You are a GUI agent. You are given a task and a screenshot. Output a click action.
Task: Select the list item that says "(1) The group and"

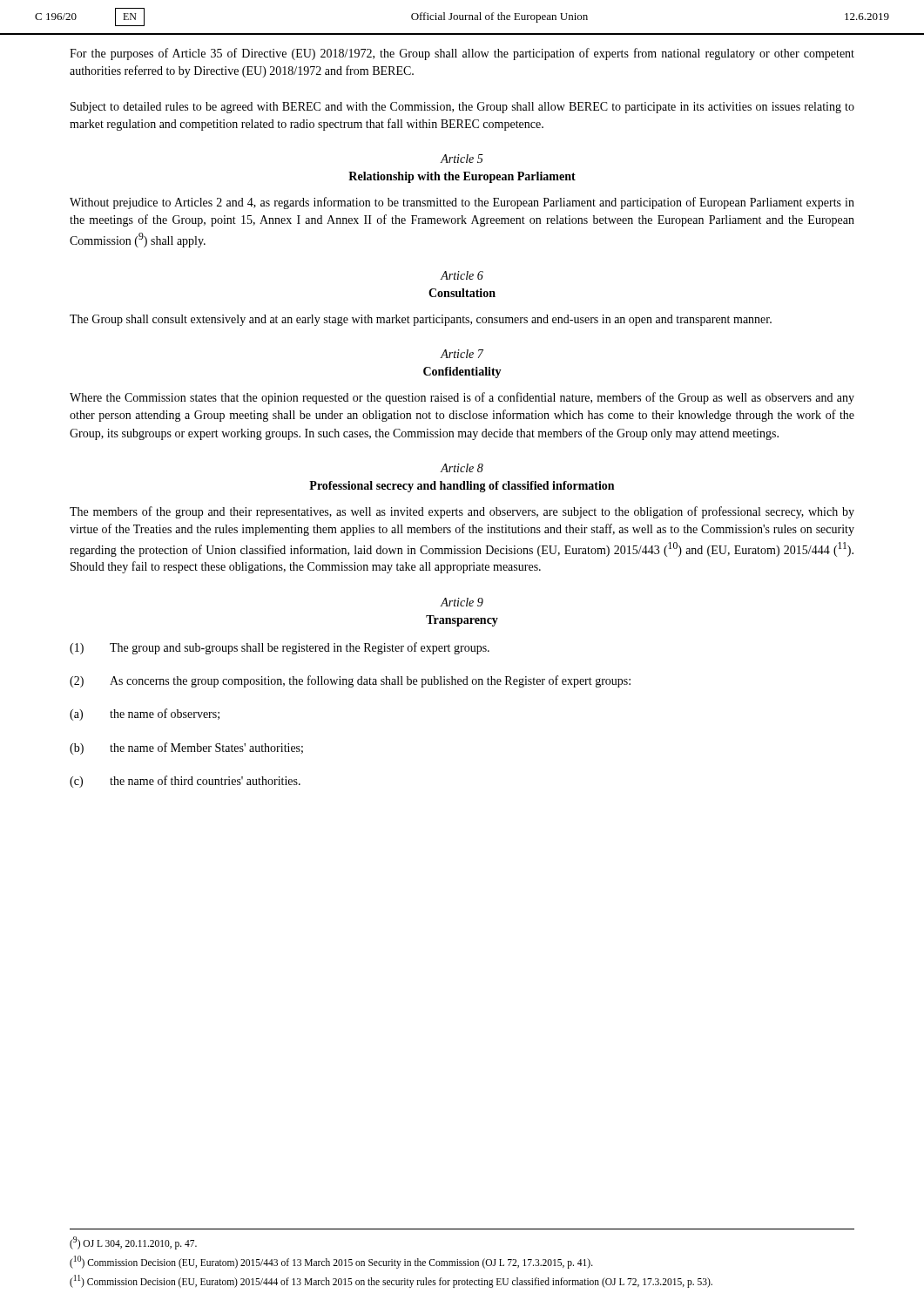click(x=462, y=648)
